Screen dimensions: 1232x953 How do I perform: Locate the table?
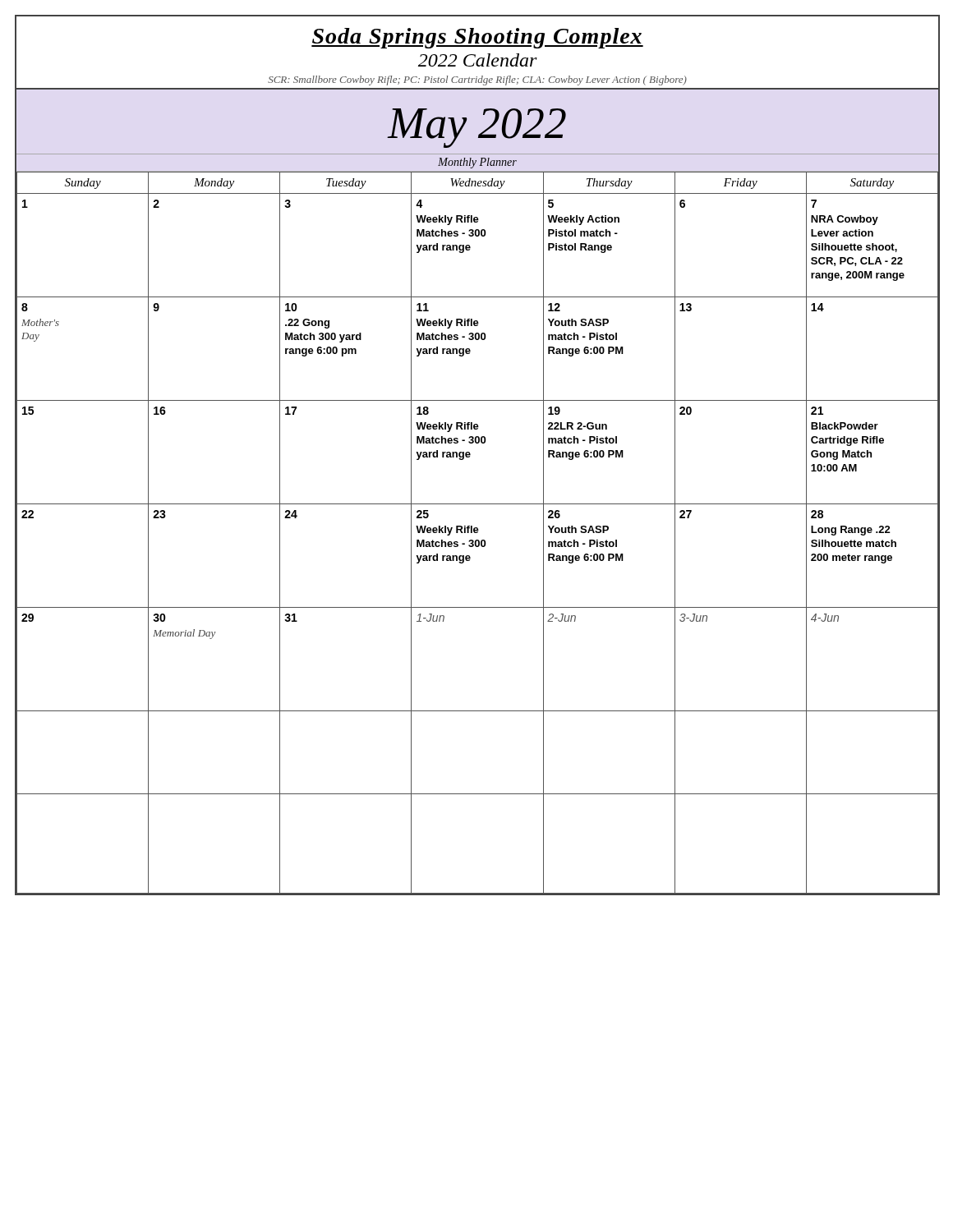tap(477, 533)
